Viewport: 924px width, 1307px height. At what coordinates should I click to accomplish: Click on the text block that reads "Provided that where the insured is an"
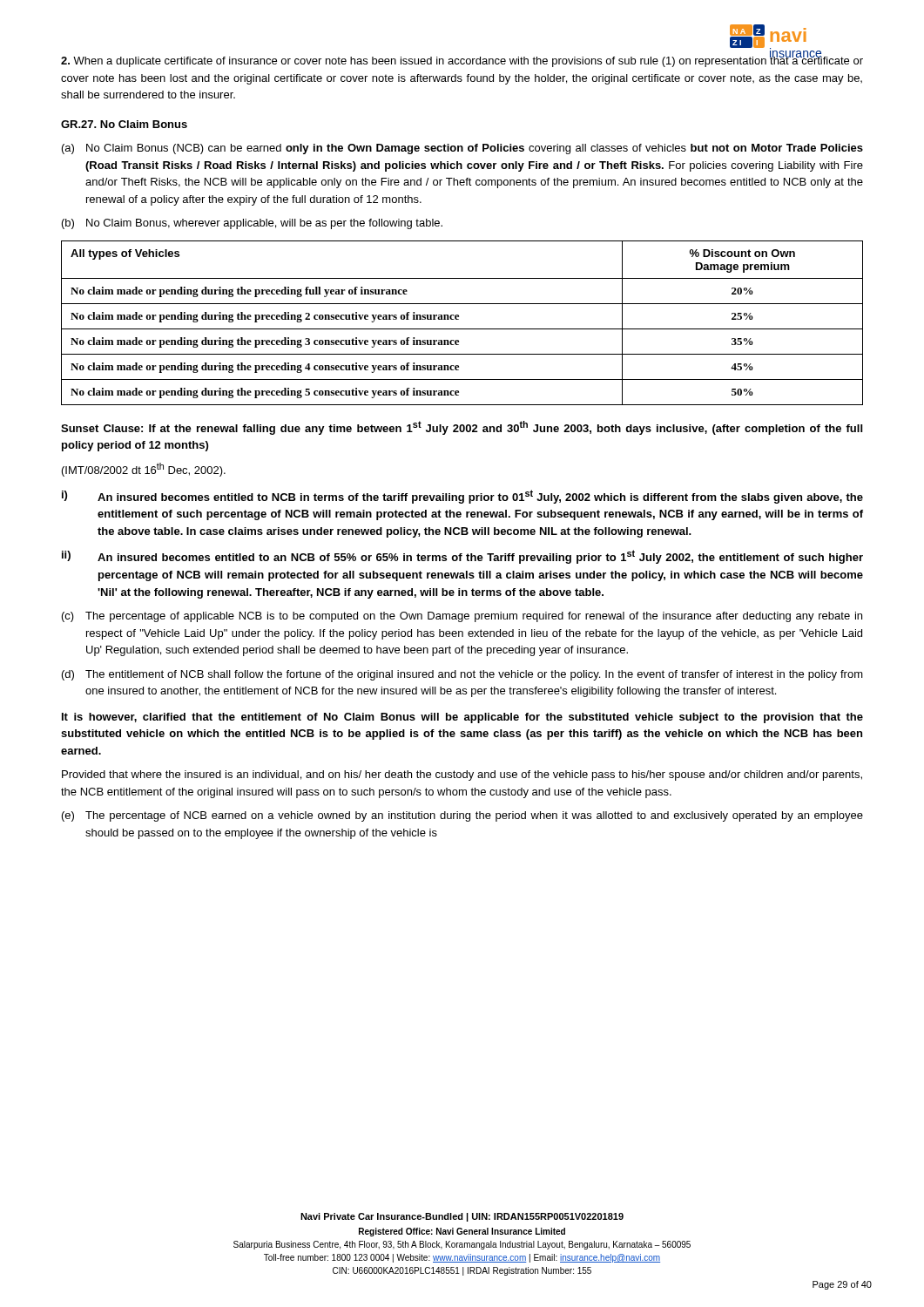click(x=462, y=783)
